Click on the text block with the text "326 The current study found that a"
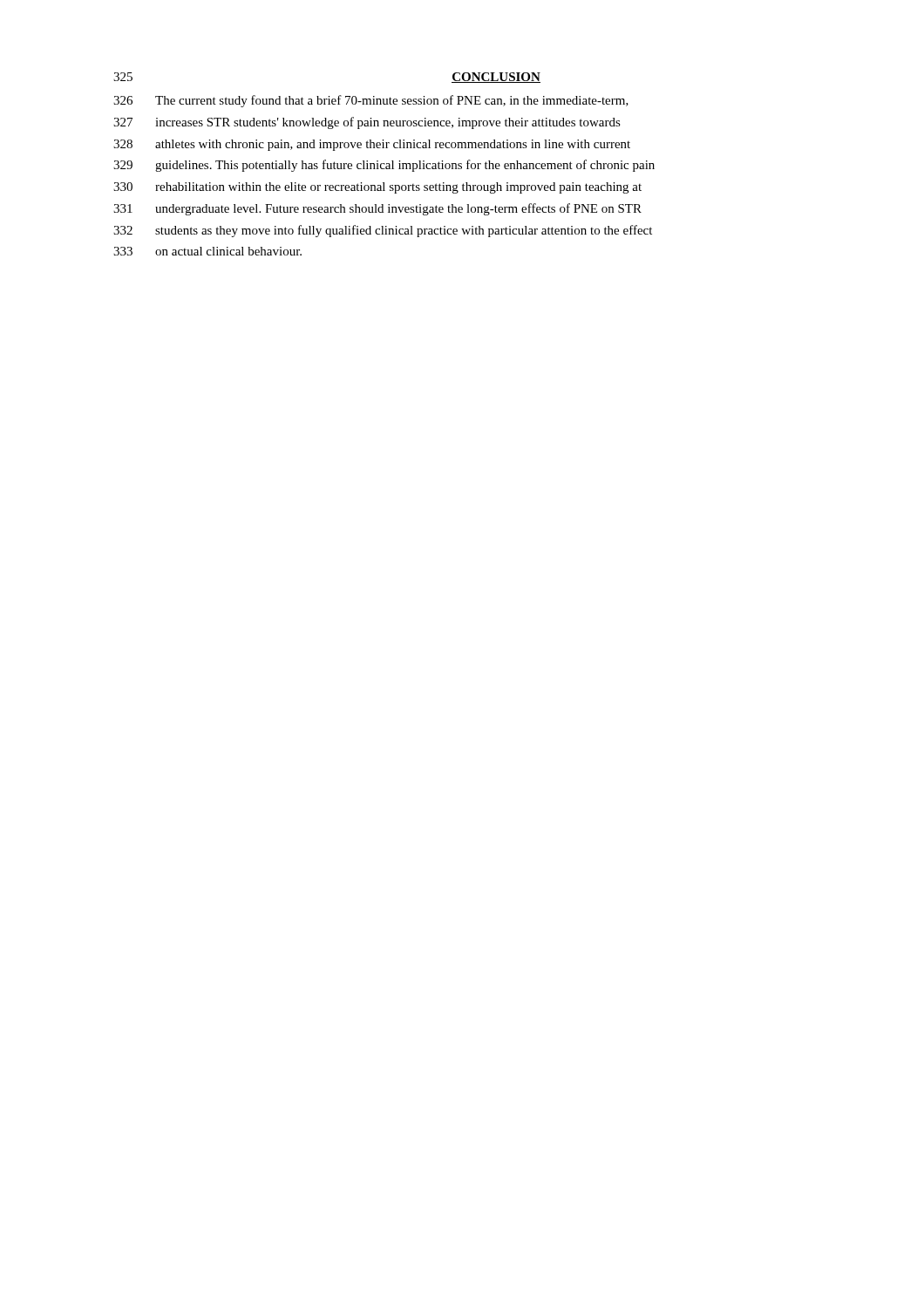This screenshot has width=924, height=1308. [475, 176]
